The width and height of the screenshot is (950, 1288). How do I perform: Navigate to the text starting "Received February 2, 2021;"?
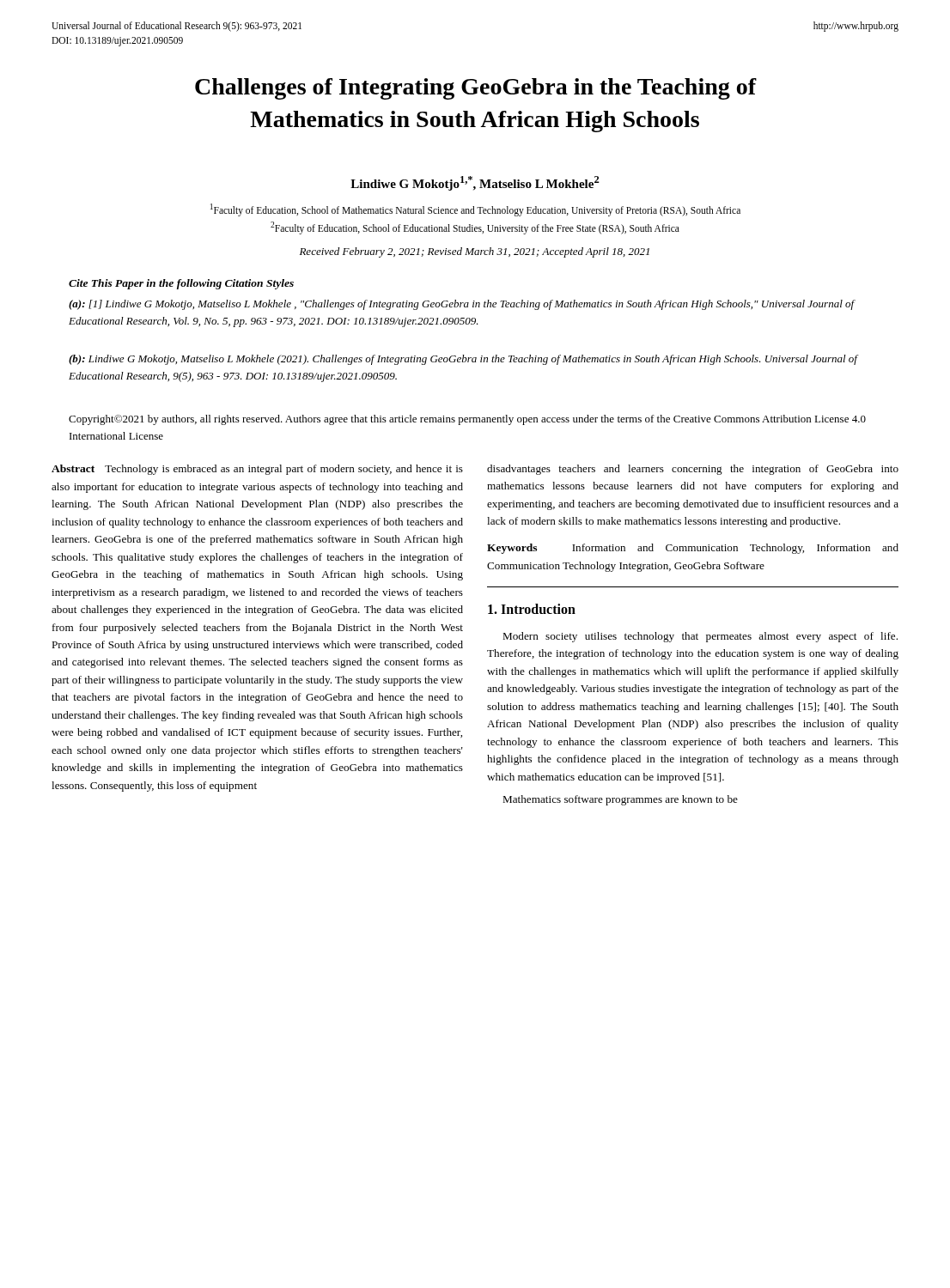(x=475, y=251)
